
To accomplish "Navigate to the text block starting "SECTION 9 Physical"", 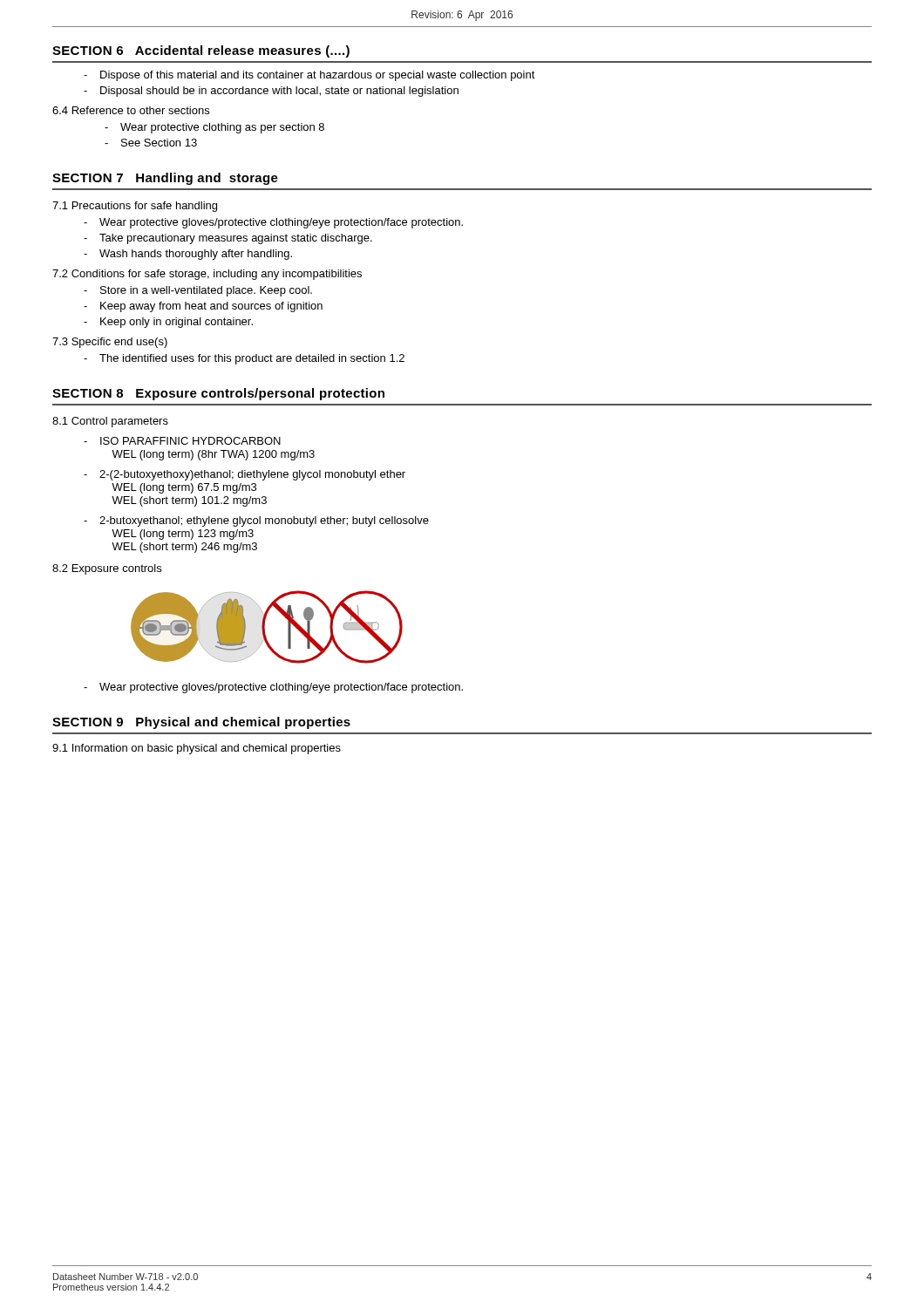I will [202, 722].
